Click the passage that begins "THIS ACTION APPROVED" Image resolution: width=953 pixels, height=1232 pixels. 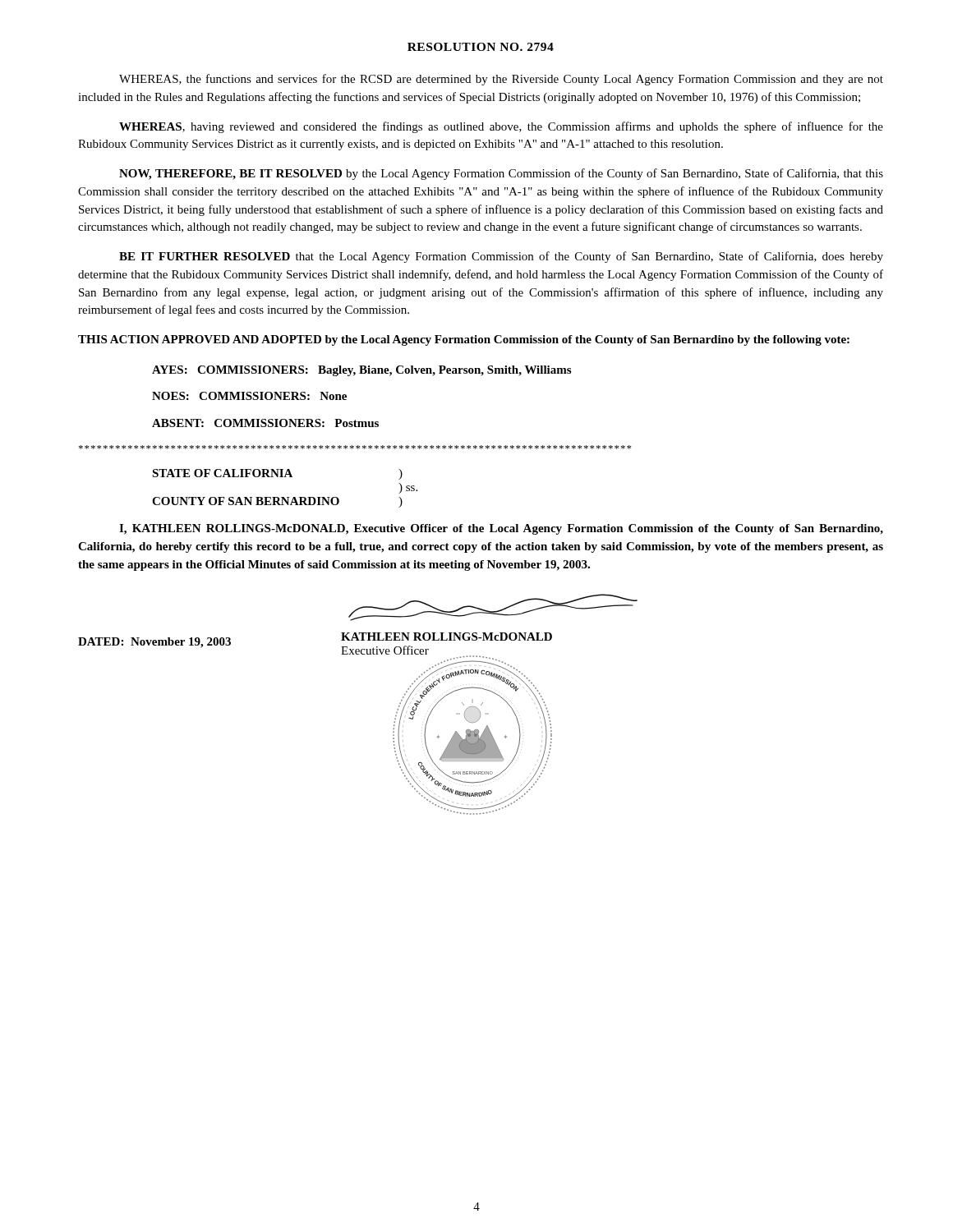pyautogui.click(x=464, y=339)
